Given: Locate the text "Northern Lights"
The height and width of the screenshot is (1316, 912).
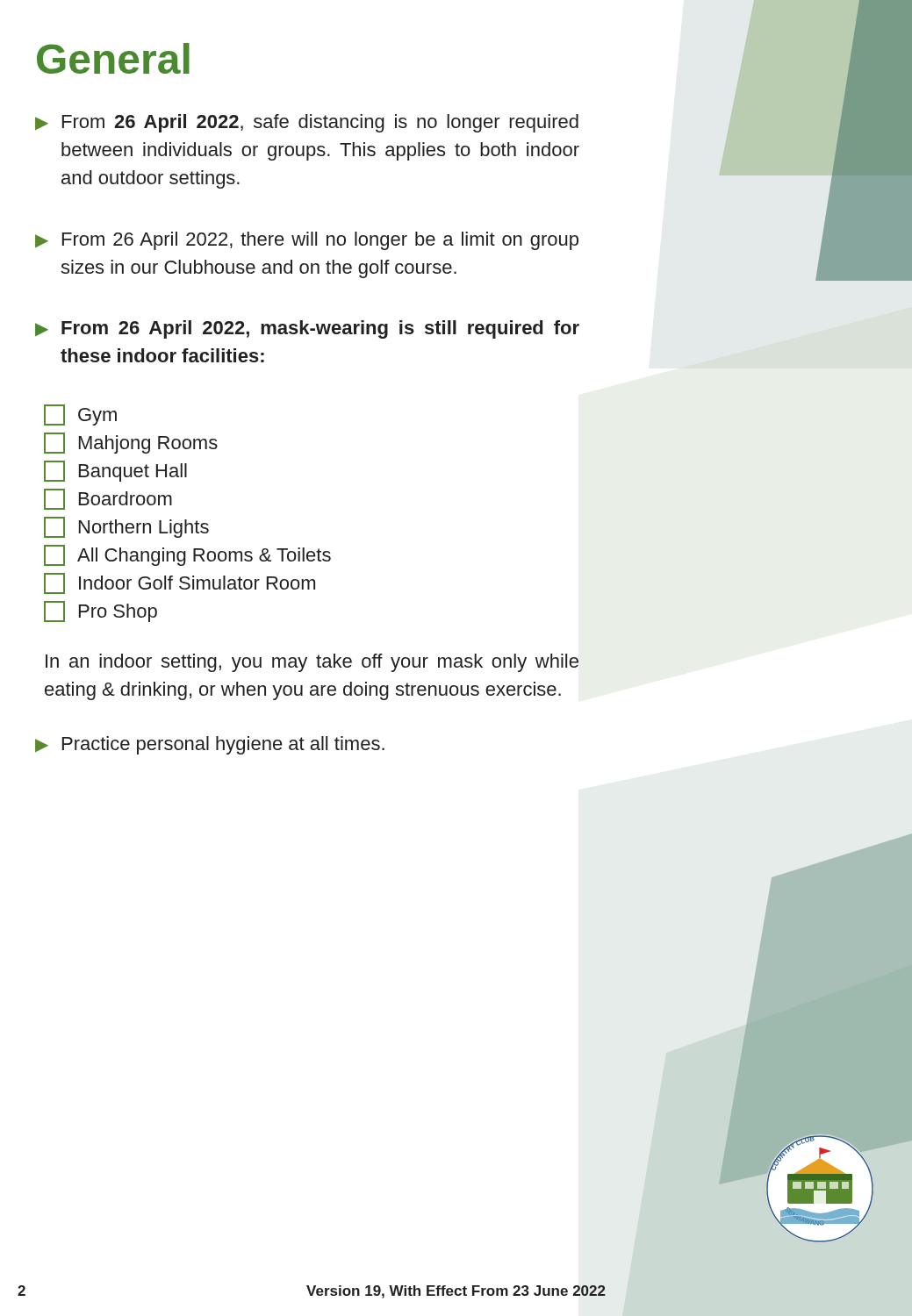Looking at the screenshot, I should click(x=127, y=527).
